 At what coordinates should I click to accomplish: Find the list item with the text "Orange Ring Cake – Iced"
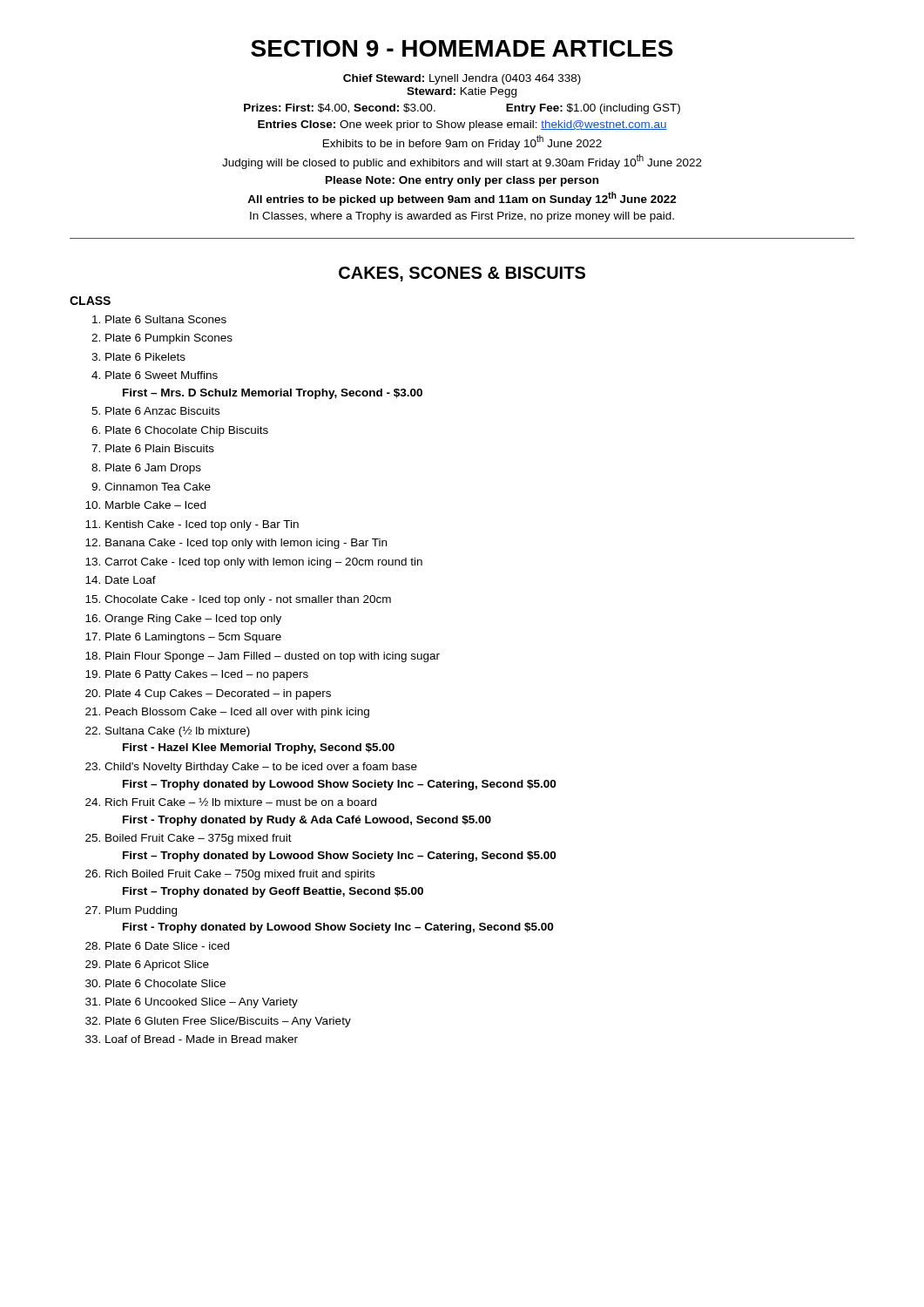(193, 618)
